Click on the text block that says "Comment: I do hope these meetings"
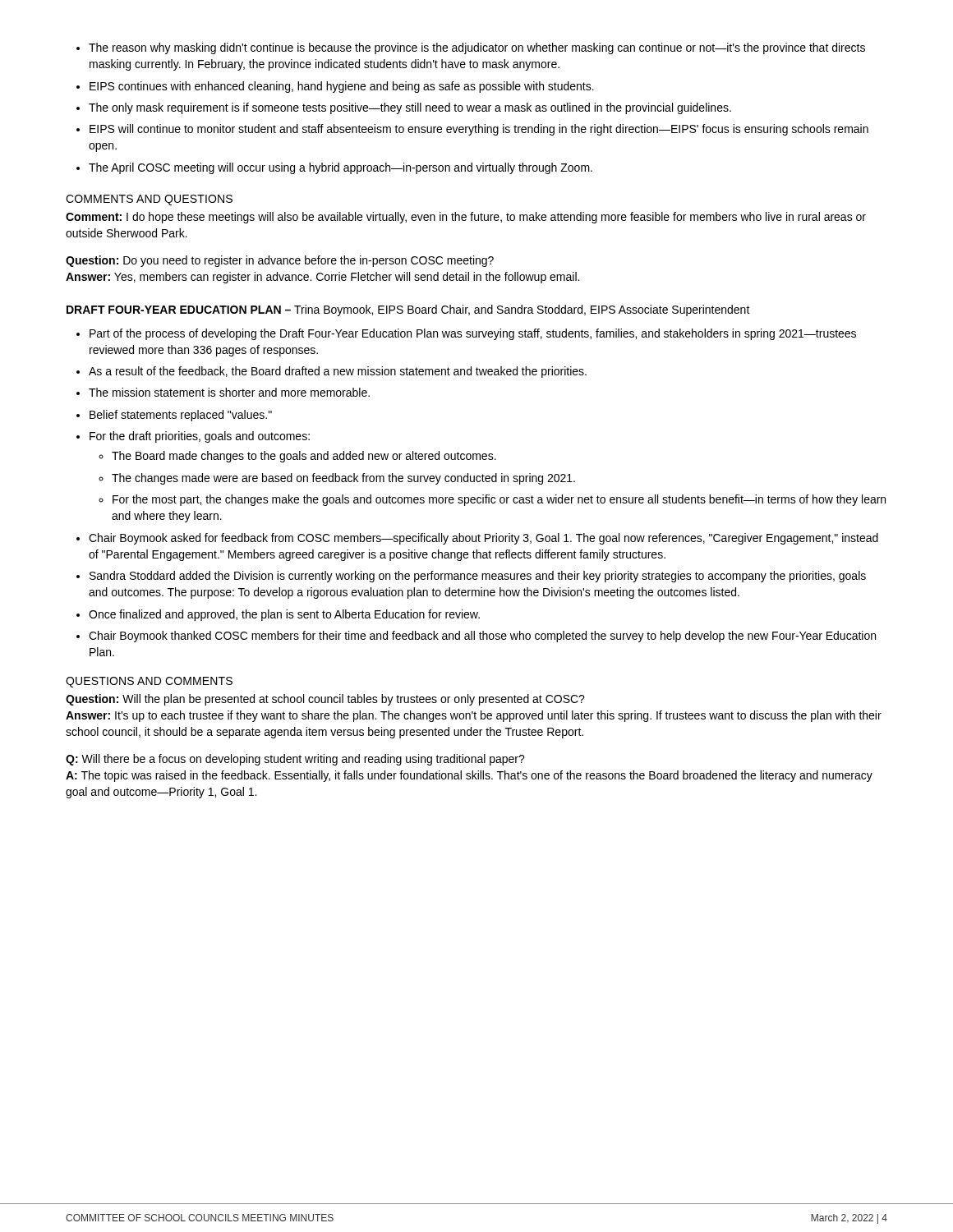 click(466, 225)
